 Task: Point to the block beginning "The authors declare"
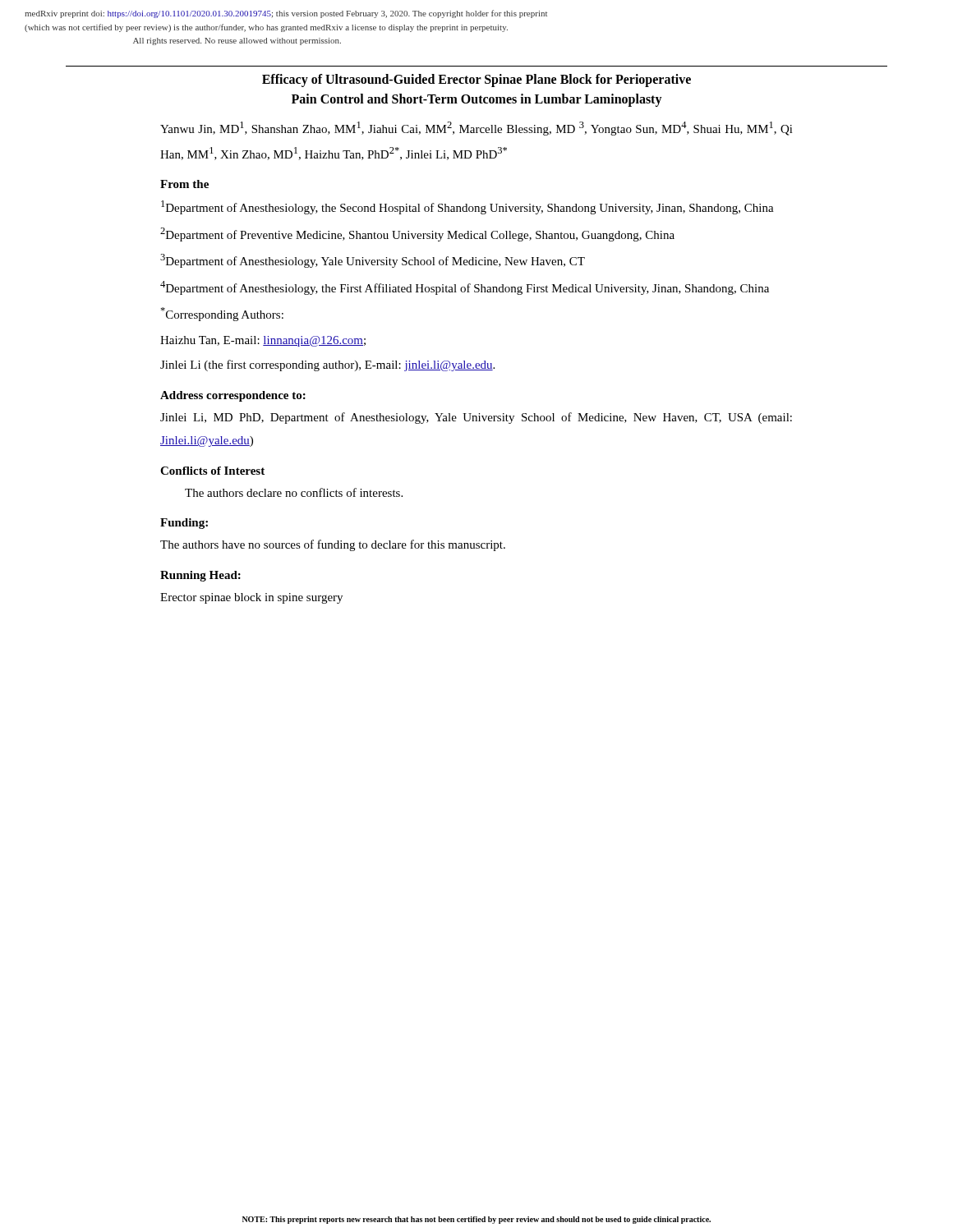pos(294,492)
